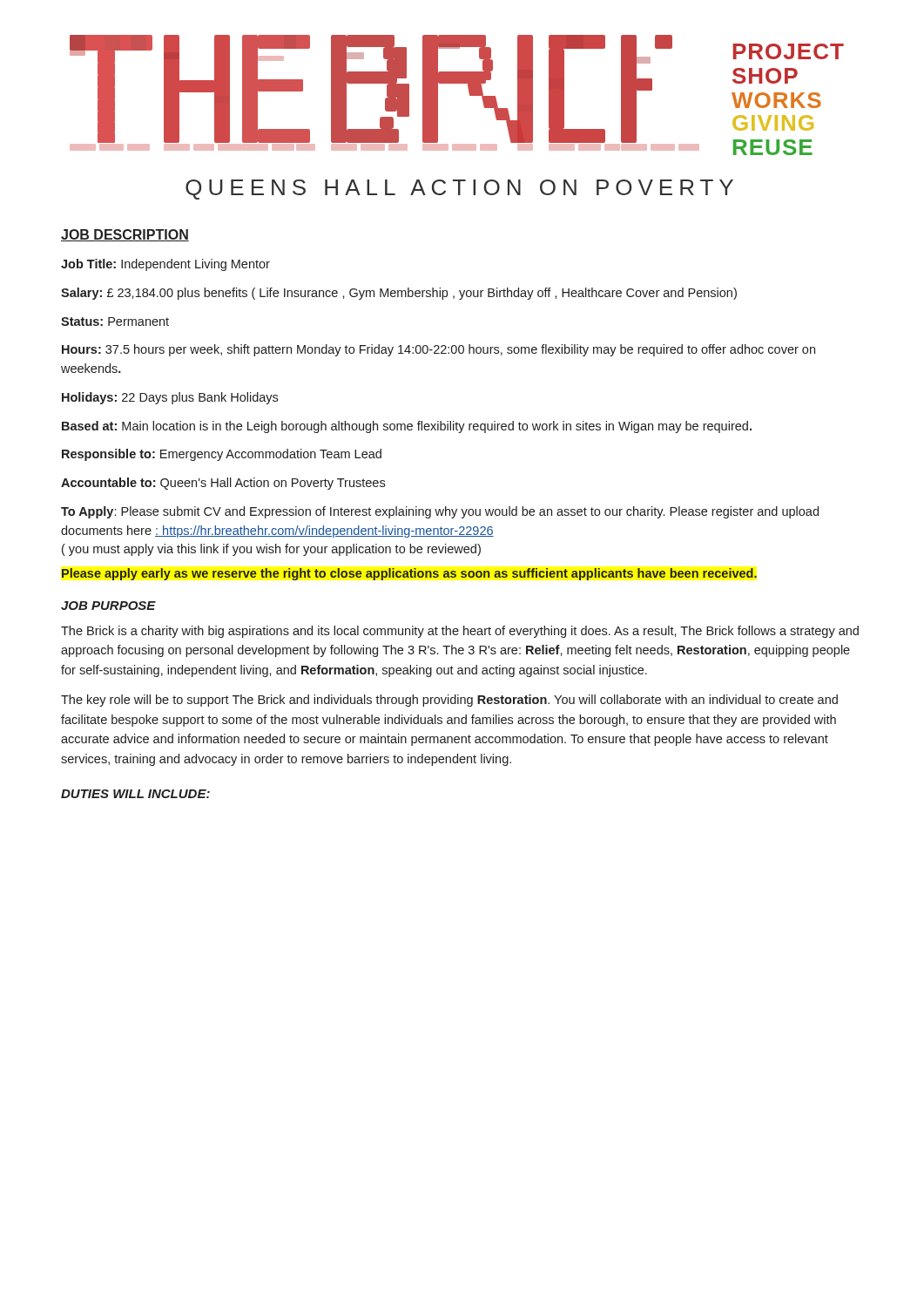
Task: Locate the text block with the text "Salary: £ 23,184.00"
Action: pos(399,293)
